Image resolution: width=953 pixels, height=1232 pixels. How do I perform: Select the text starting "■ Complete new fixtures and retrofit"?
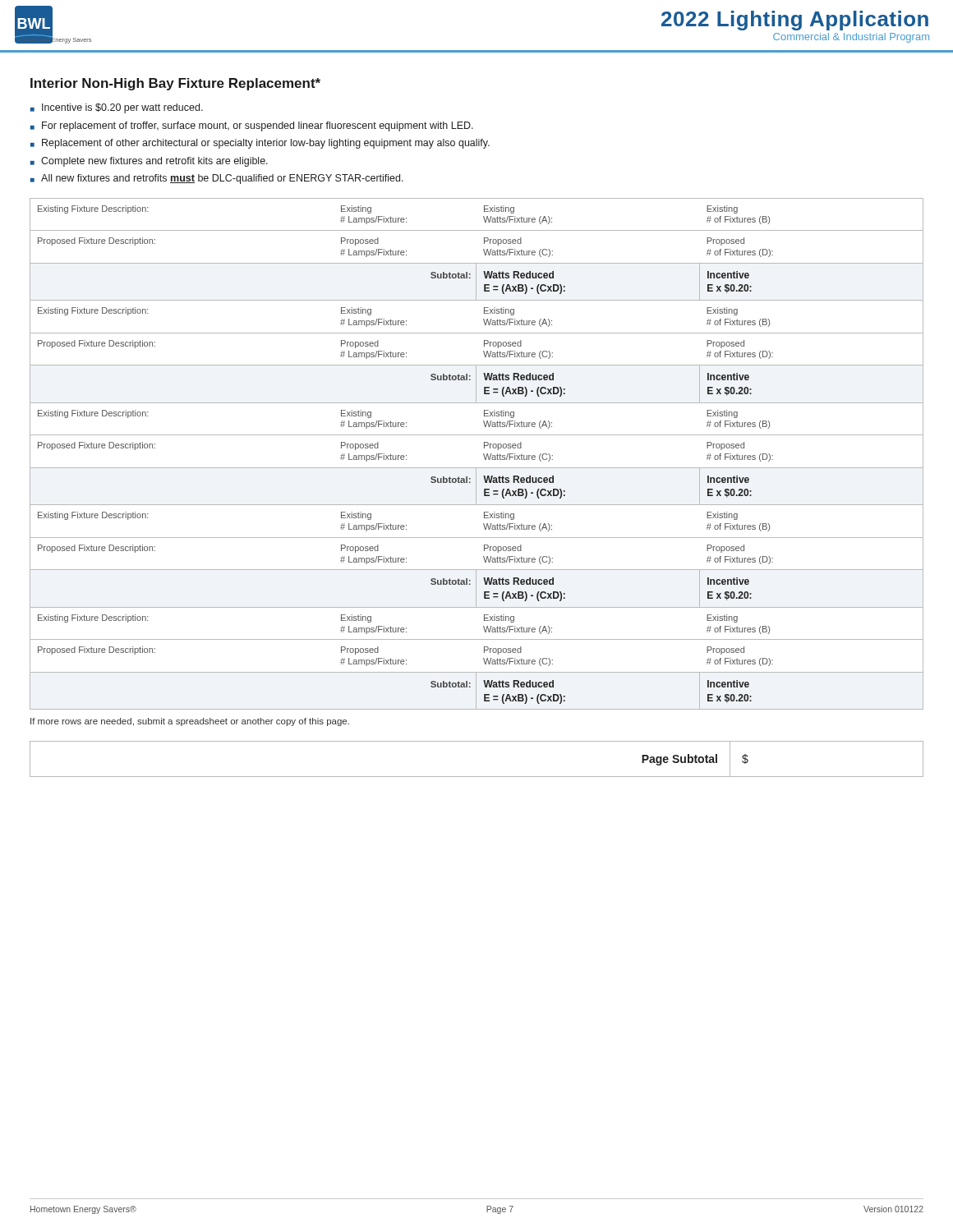pos(149,161)
